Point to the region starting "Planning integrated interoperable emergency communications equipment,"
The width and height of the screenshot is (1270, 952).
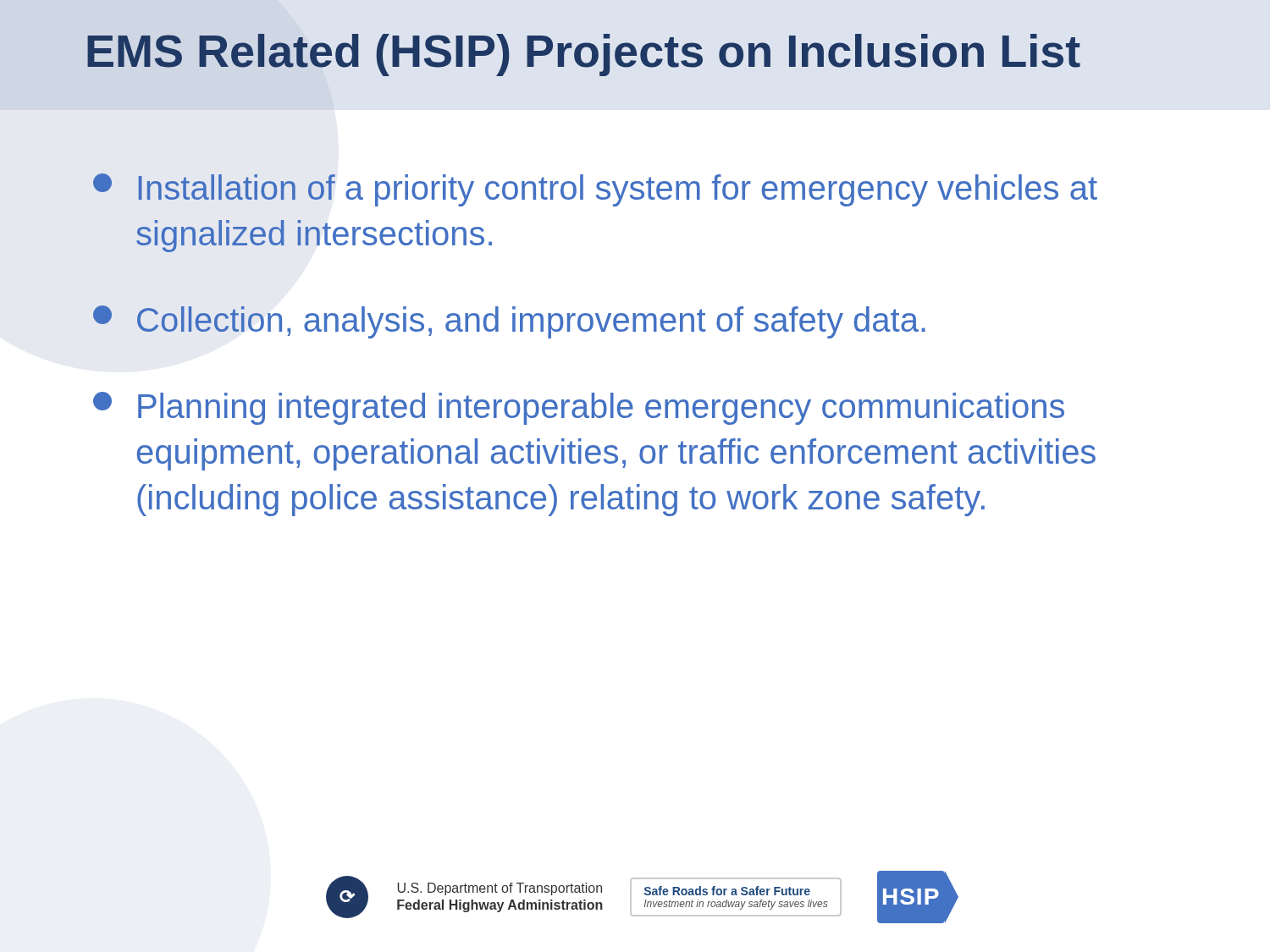pos(648,452)
